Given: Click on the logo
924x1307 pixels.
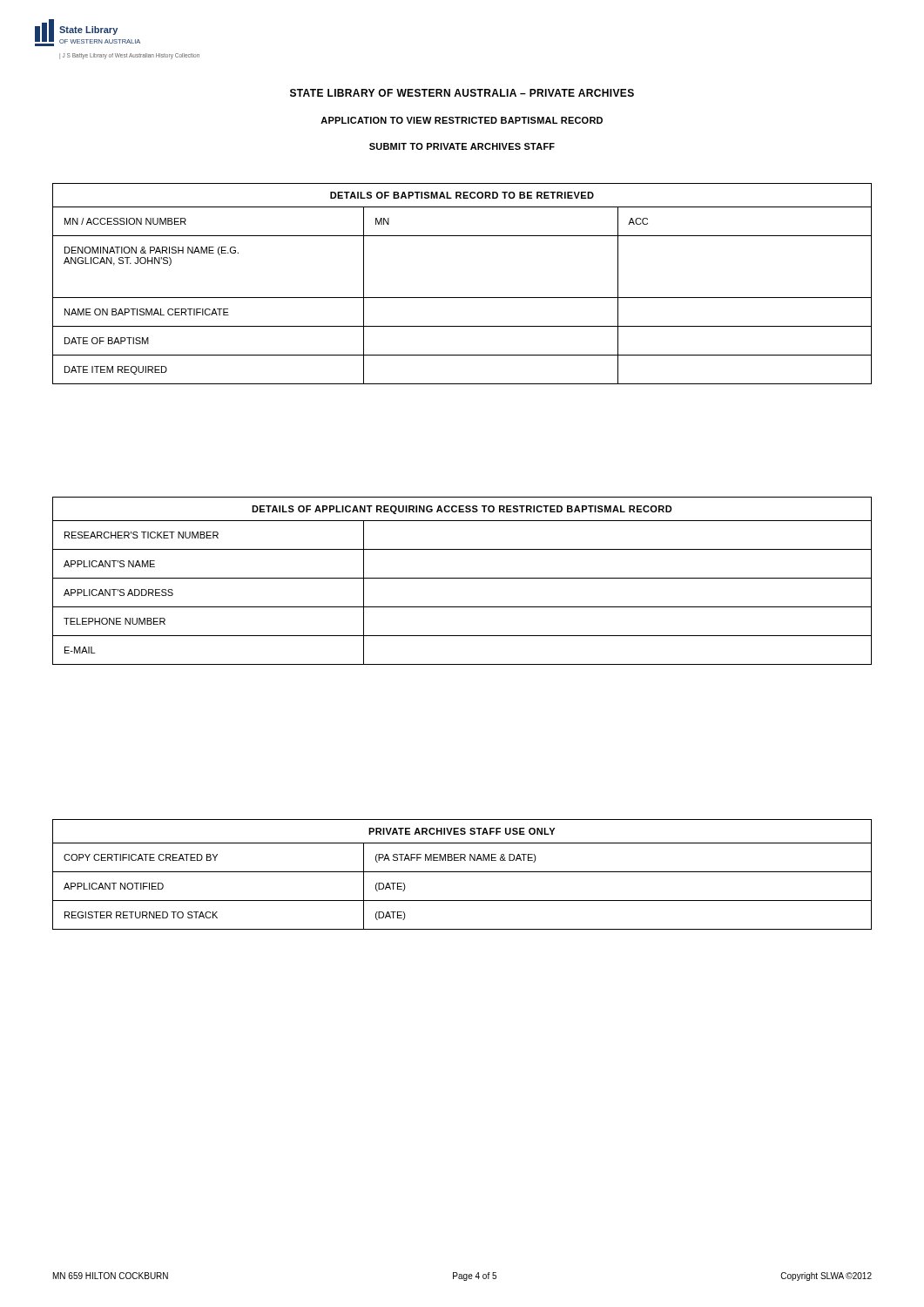Looking at the screenshot, I should coord(122,42).
